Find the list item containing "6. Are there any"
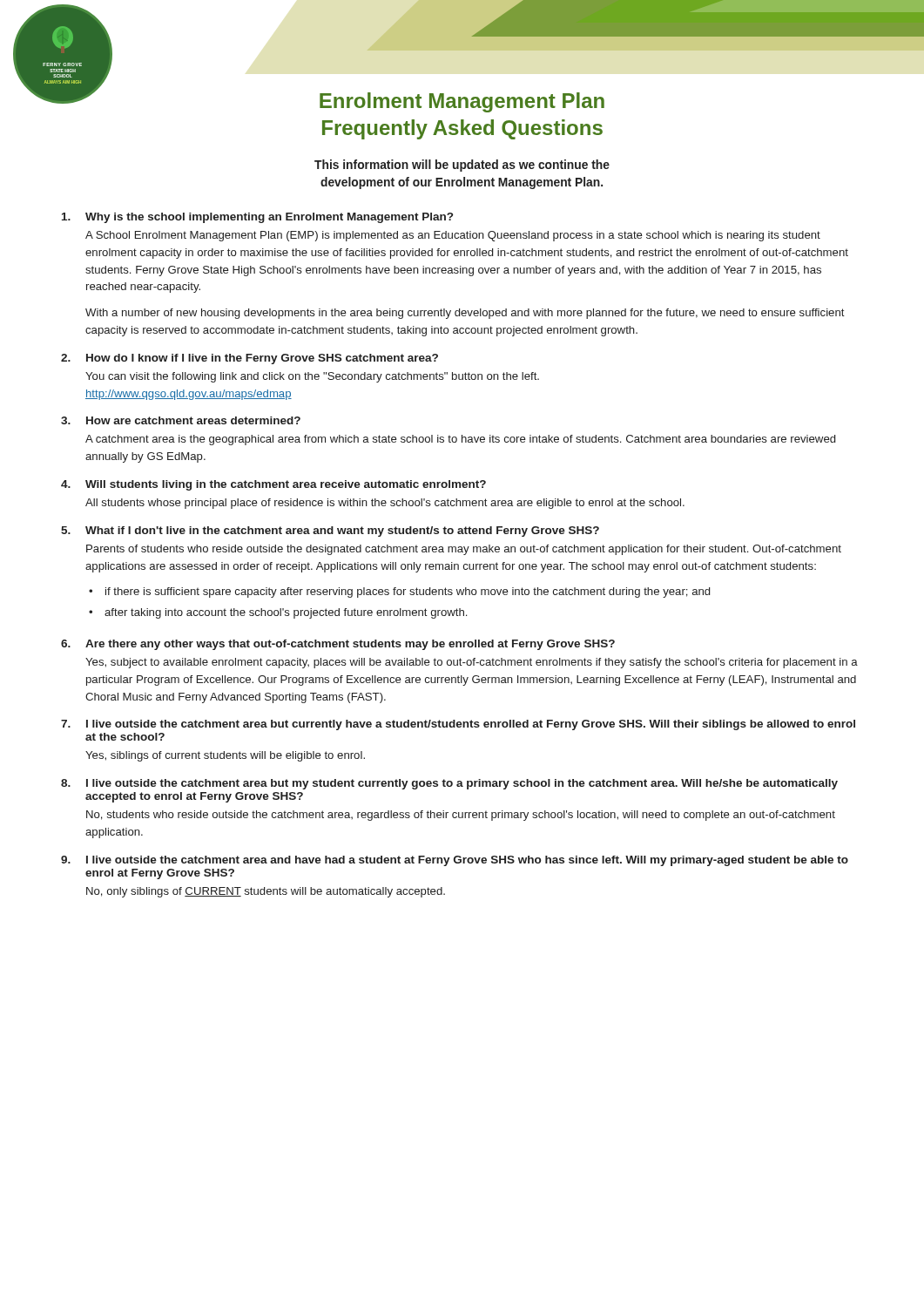This screenshot has height=1307, width=924. [462, 671]
